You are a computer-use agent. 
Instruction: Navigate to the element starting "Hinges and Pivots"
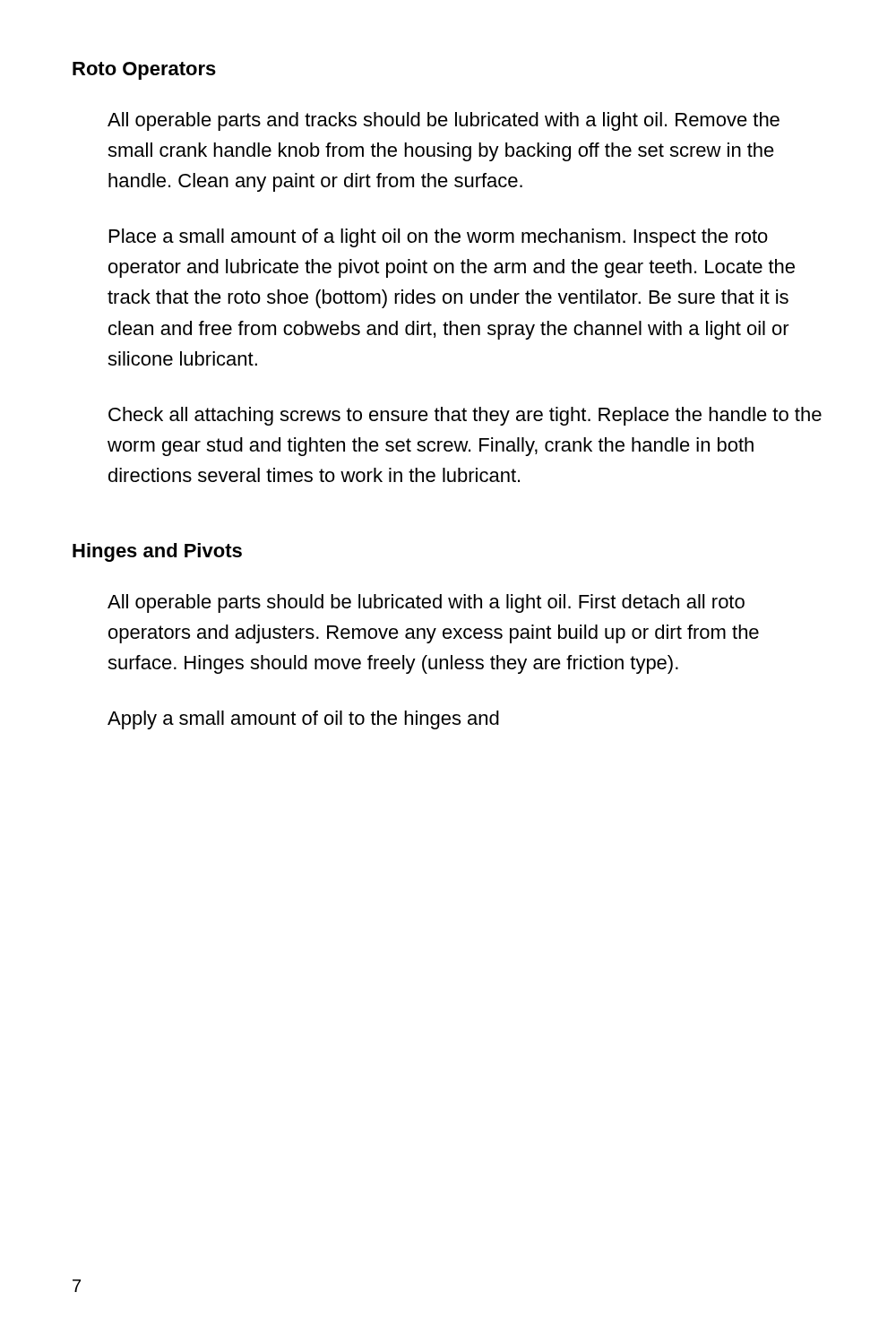(157, 551)
